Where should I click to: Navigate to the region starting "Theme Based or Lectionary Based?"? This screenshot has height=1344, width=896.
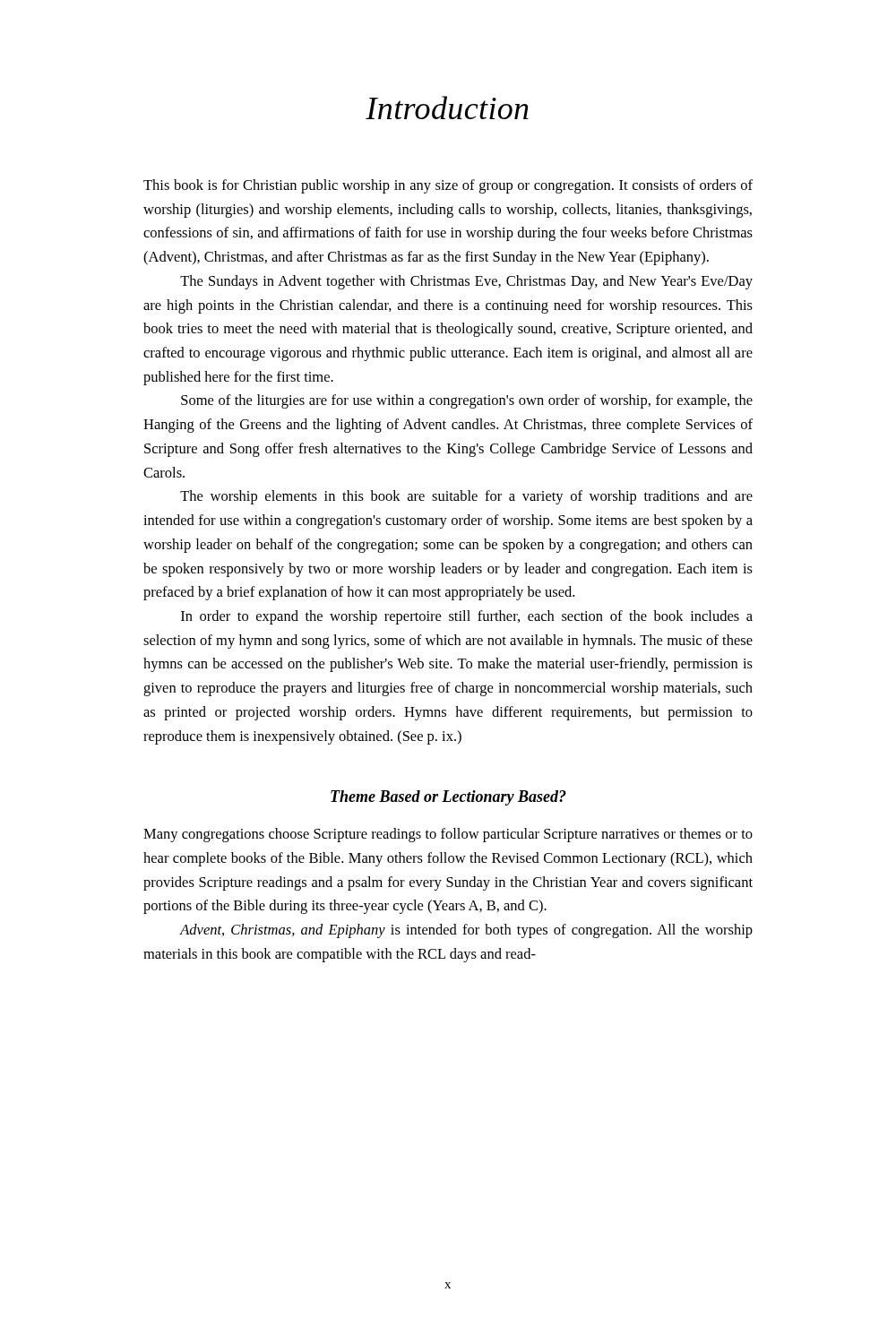point(448,797)
